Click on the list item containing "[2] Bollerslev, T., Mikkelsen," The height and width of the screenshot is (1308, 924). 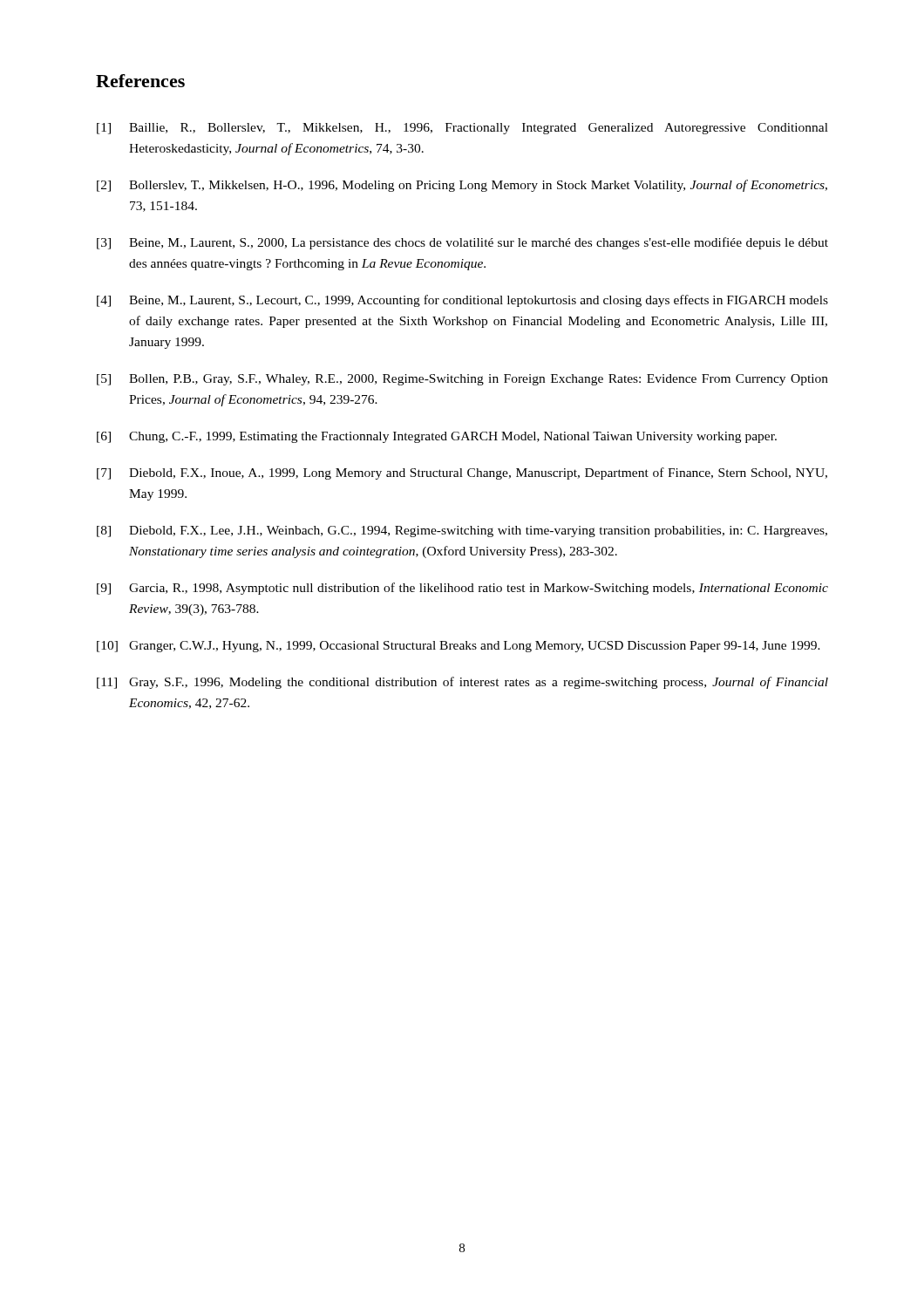point(462,195)
